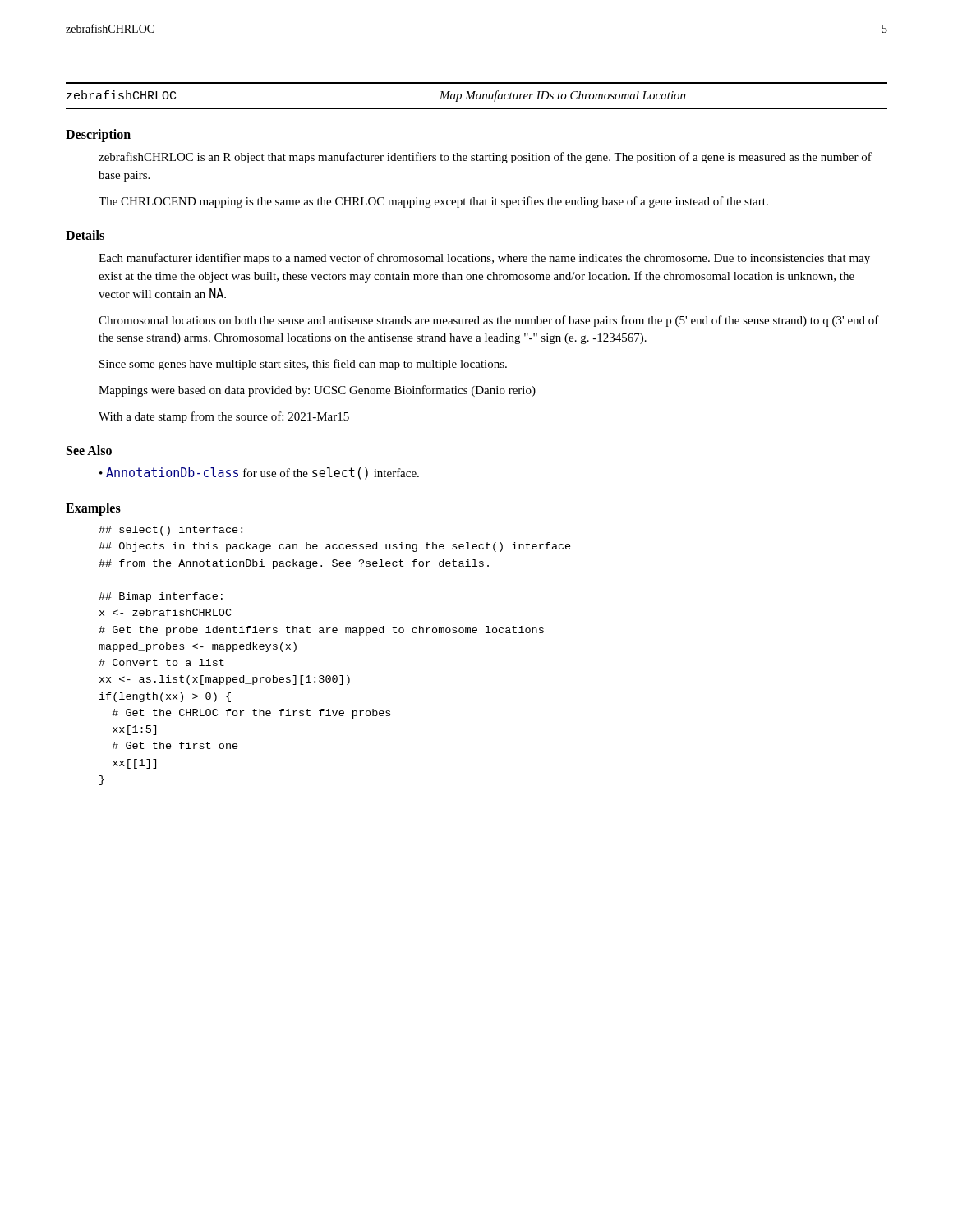Locate the text block that says "Each manufacturer identifier maps to a"
The width and height of the screenshot is (953, 1232).
click(x=484, y=276)
